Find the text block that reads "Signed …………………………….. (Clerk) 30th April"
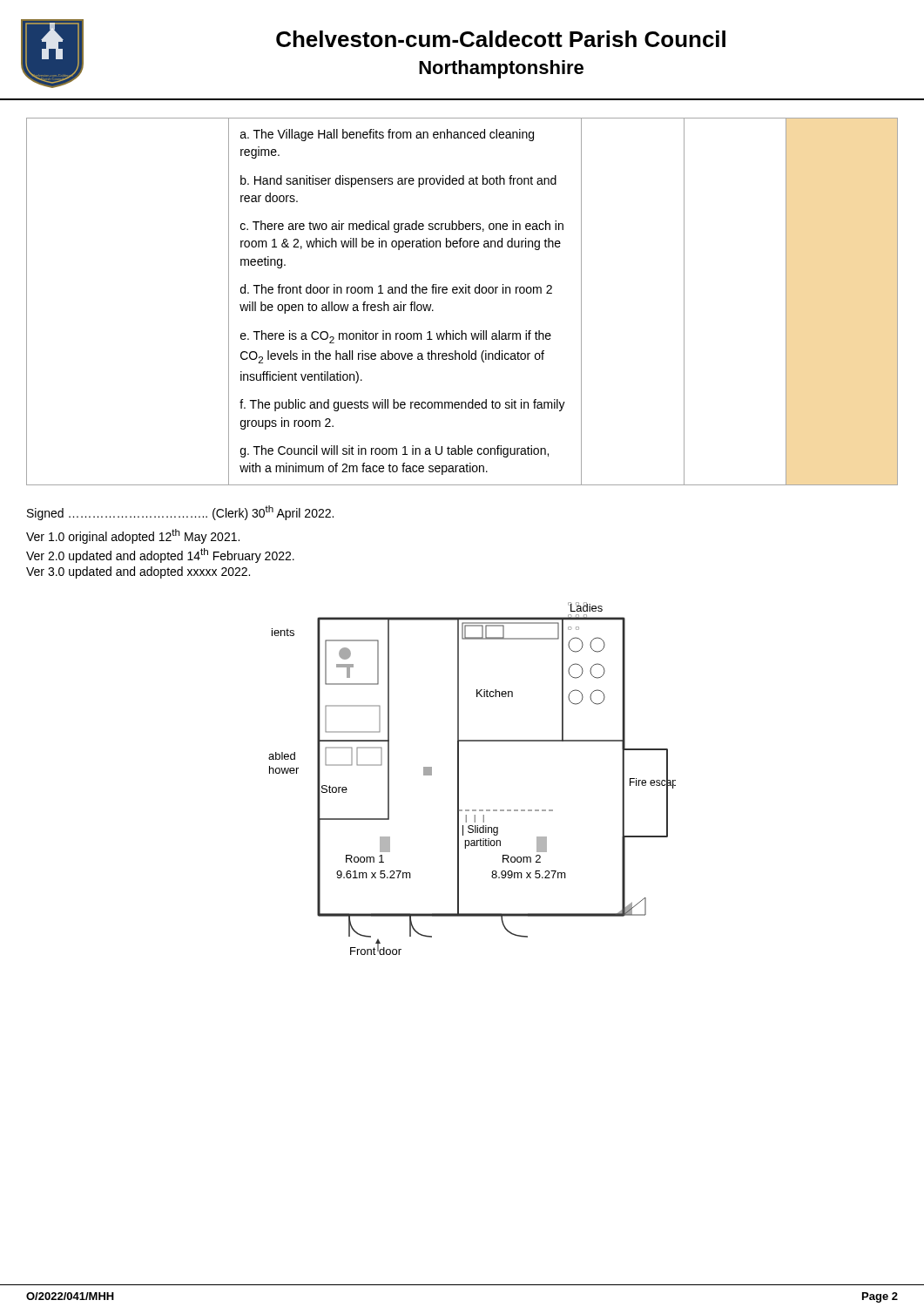This screenshot has height=1307, width=924. click(x=180, y=511)
